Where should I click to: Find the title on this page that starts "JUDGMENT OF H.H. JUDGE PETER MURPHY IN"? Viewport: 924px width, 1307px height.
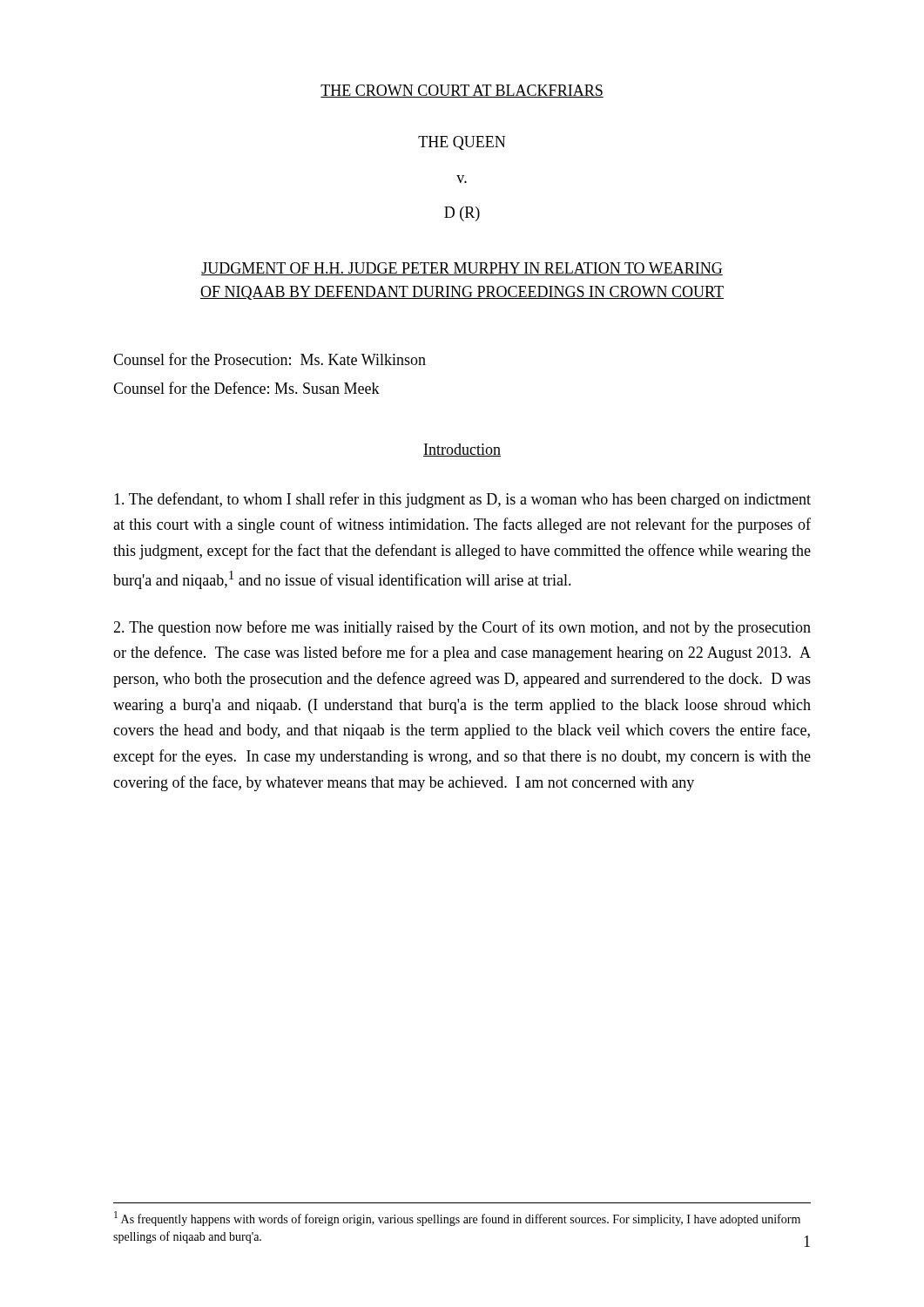462,280
